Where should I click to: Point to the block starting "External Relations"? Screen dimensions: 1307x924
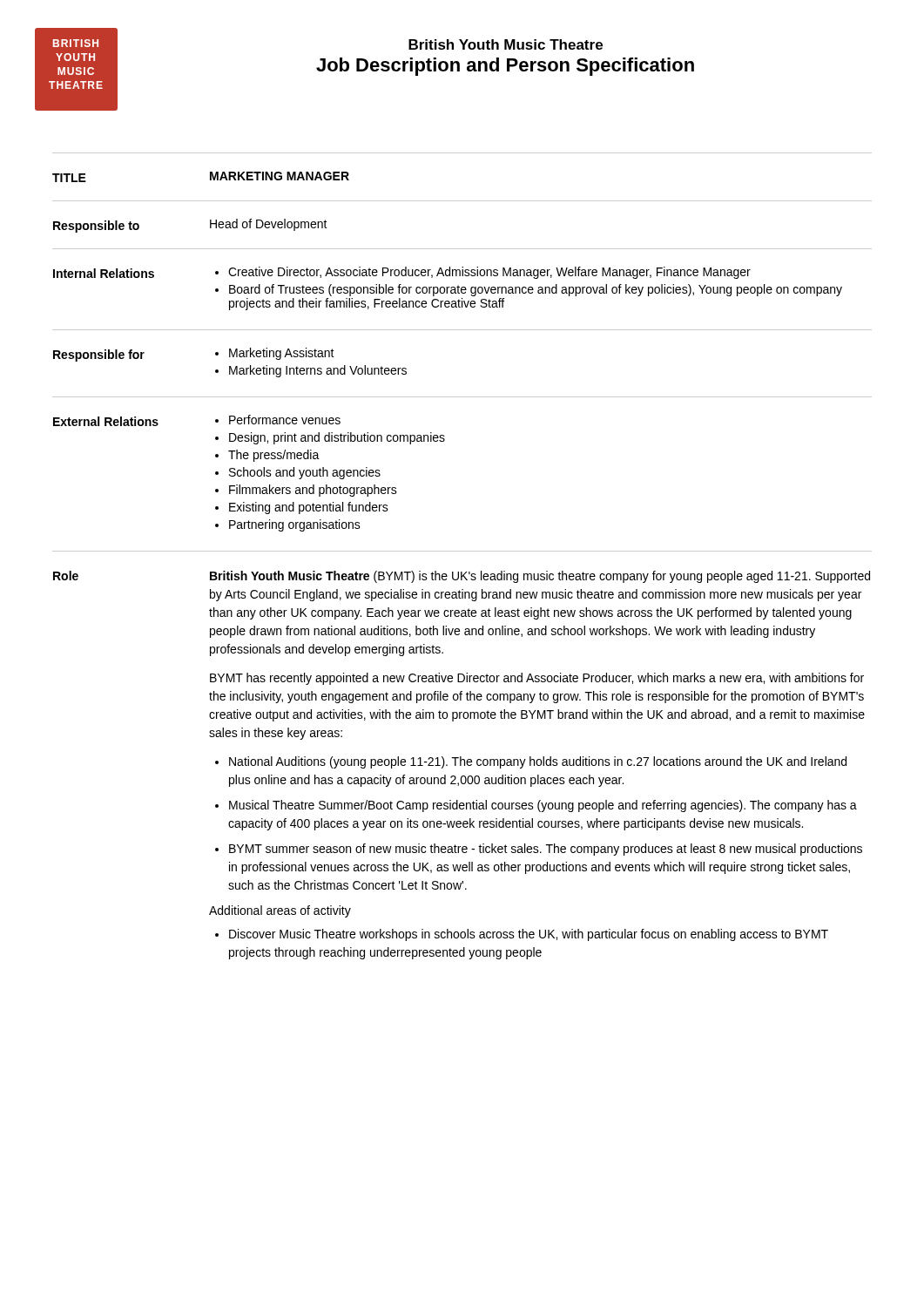(105, 422)
